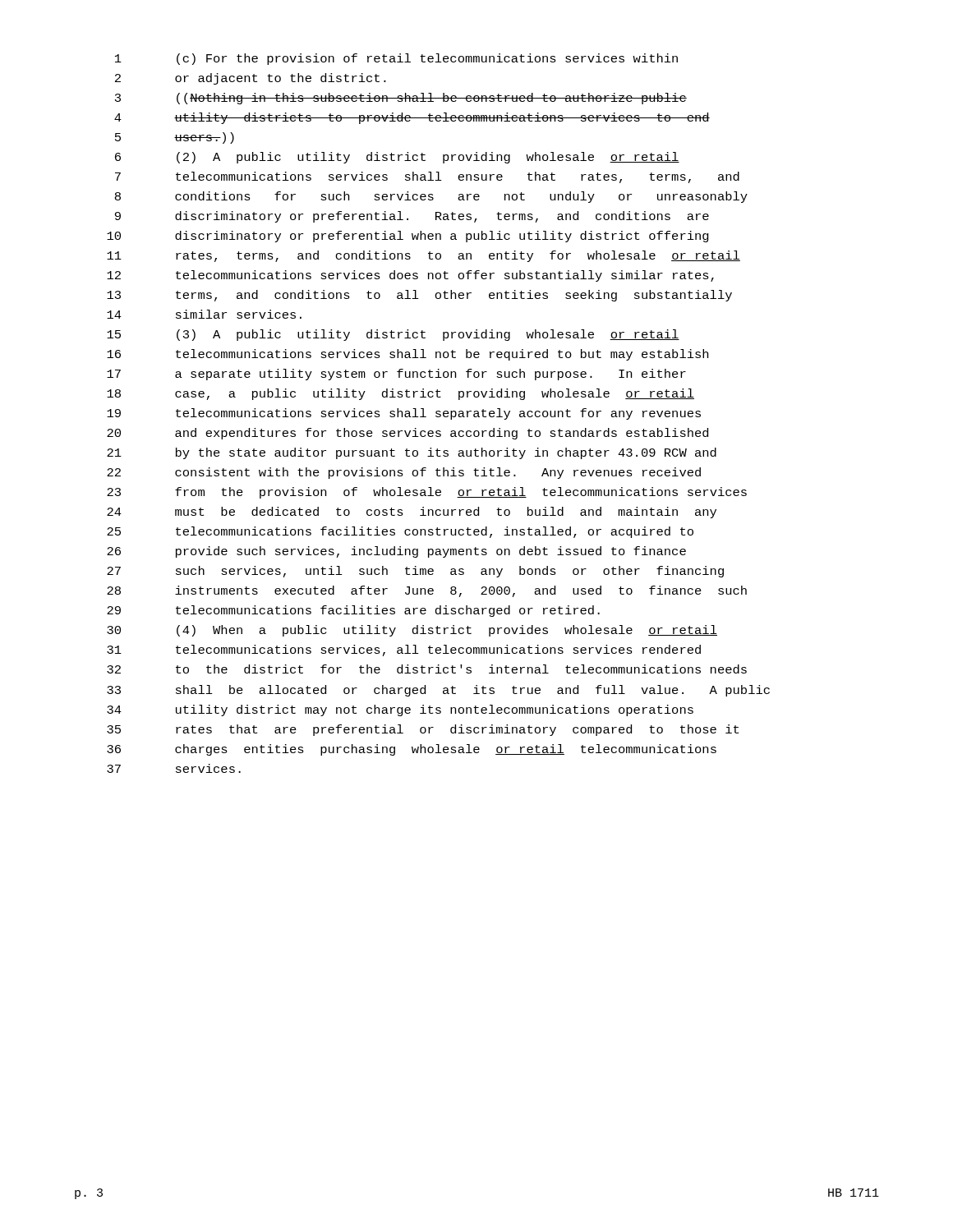This screenshot has height=1232, width=953.
Task: Where is the passage that starts "11 rates, terms, and"?
Action: click(x=481, y=256)
